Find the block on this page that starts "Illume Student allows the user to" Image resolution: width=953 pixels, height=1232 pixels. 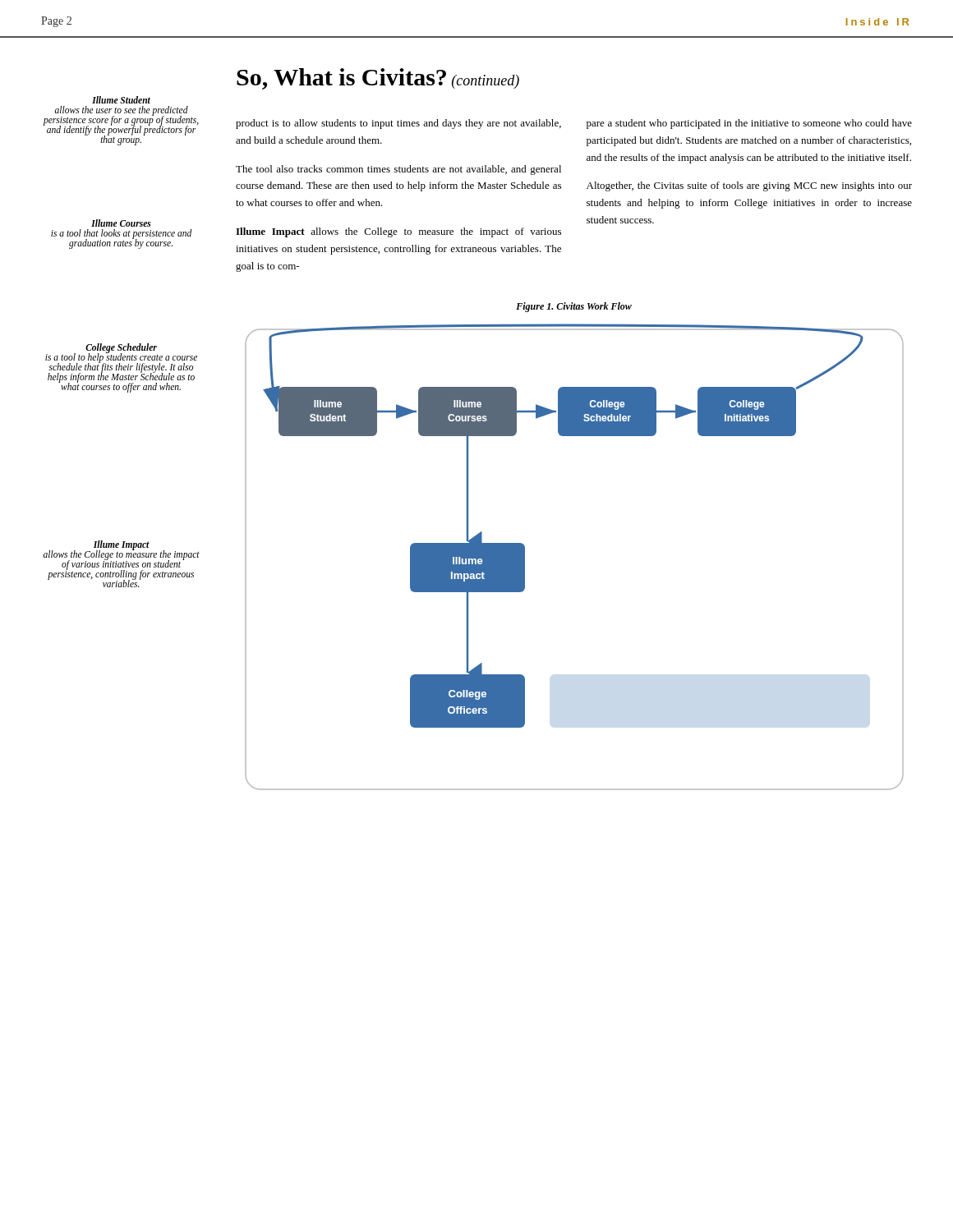pos(121,120)
